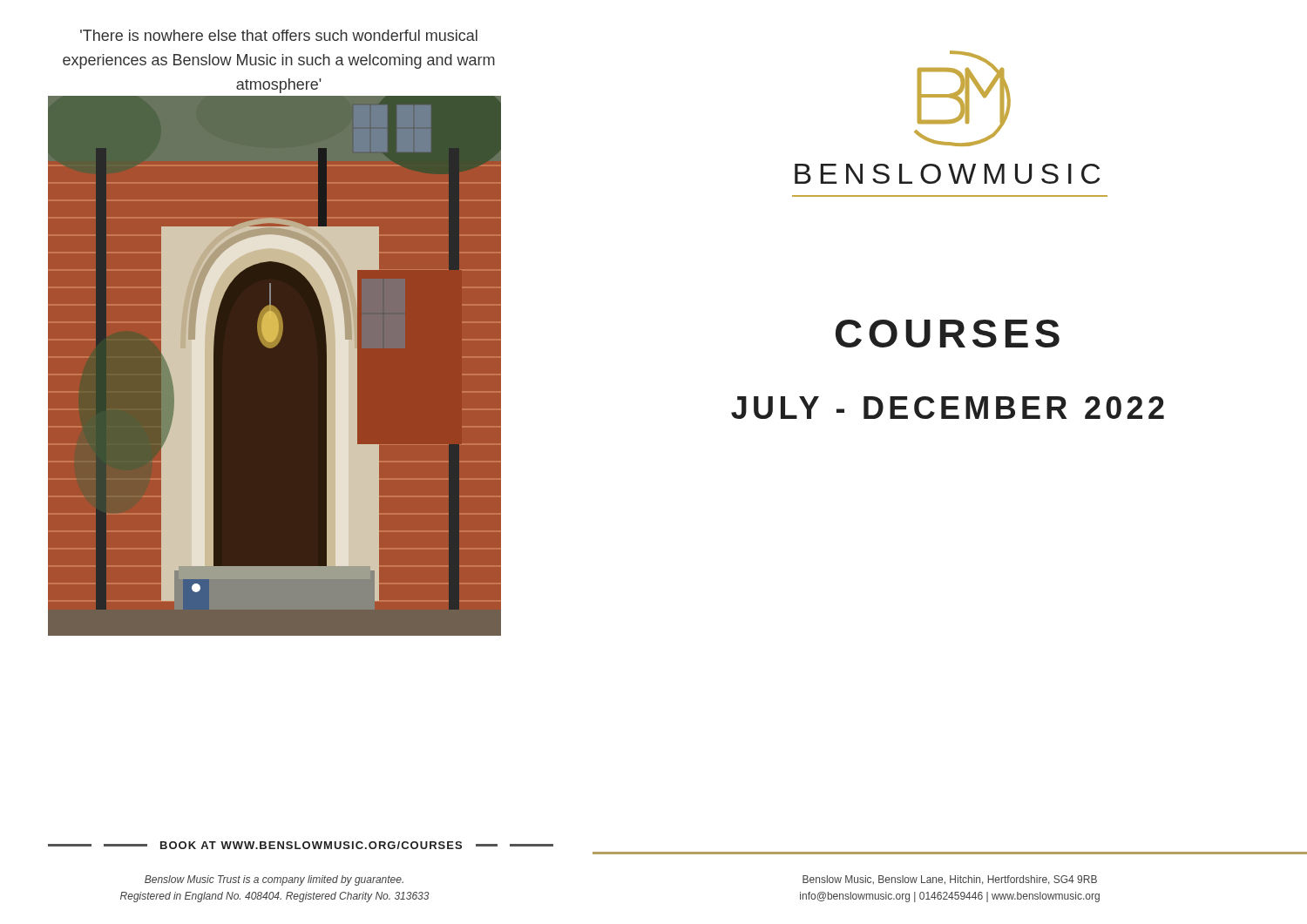Find the text that reads "BOOK AT WWW.BENSLOWMUSIC.ORG/COURSES"
Screen dimensions: 924x1307
point(301,845)
